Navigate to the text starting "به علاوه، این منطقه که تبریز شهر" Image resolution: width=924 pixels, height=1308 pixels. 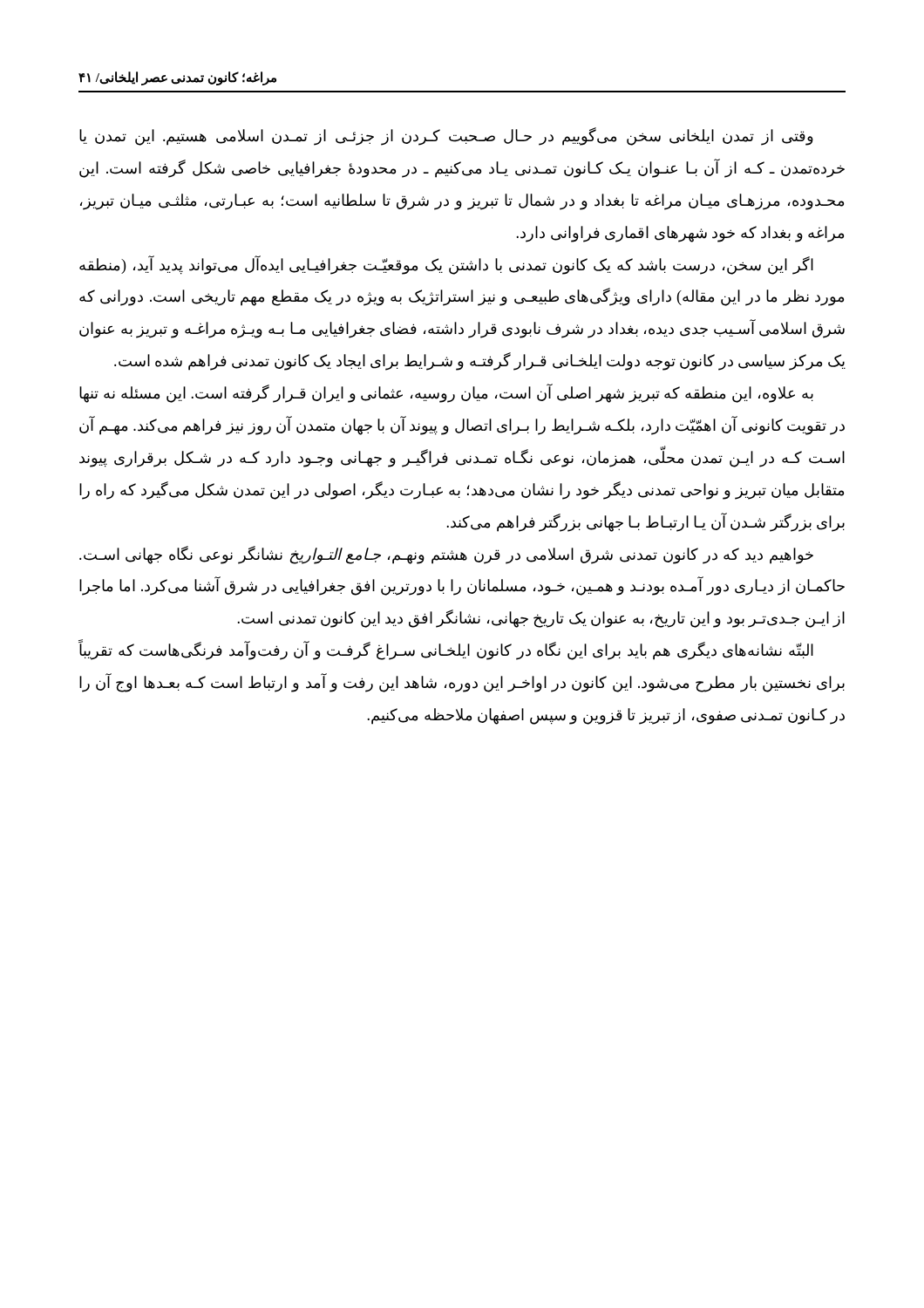(462, 458)
